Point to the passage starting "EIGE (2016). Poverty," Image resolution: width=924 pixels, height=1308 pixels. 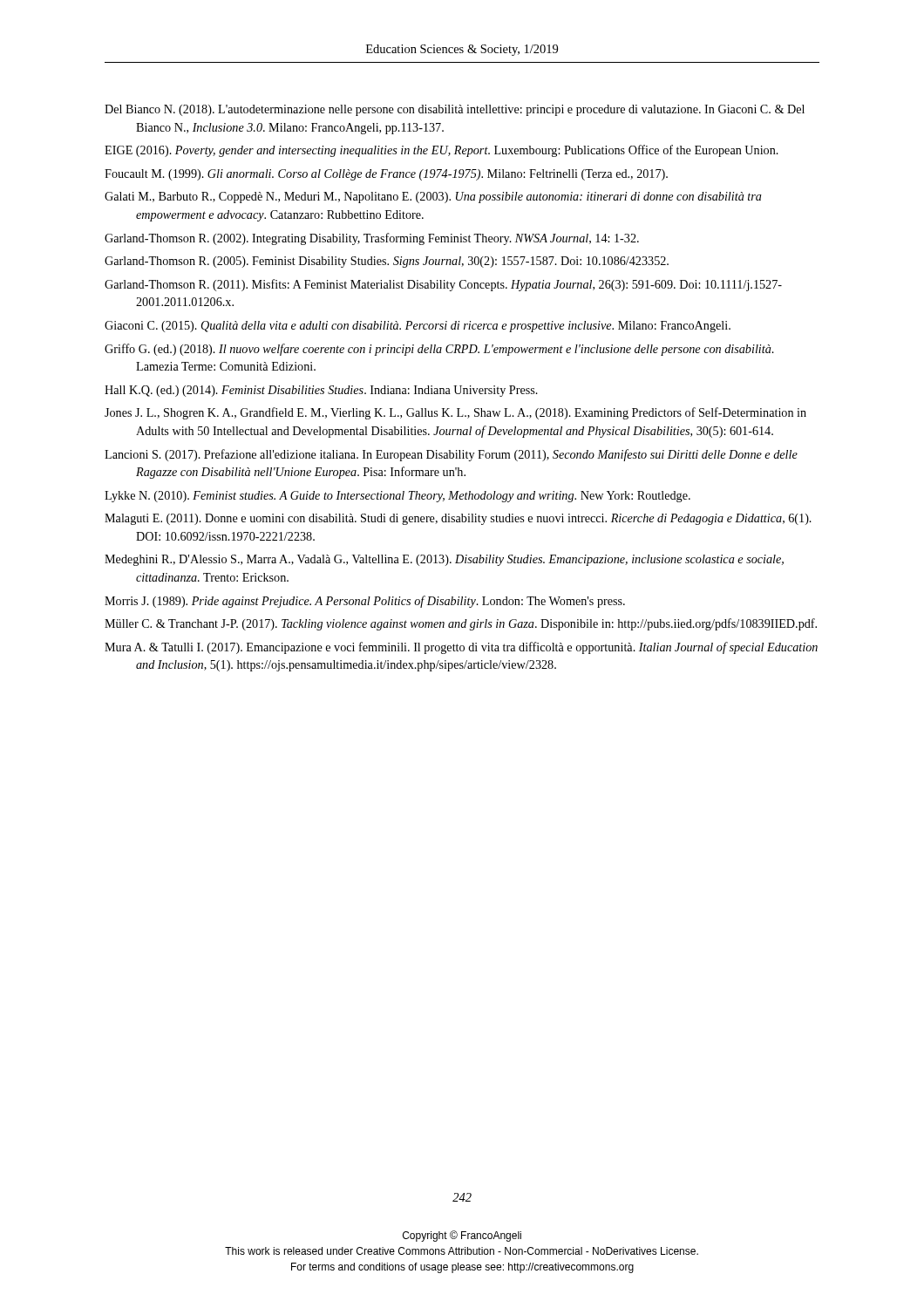point(442,150)
